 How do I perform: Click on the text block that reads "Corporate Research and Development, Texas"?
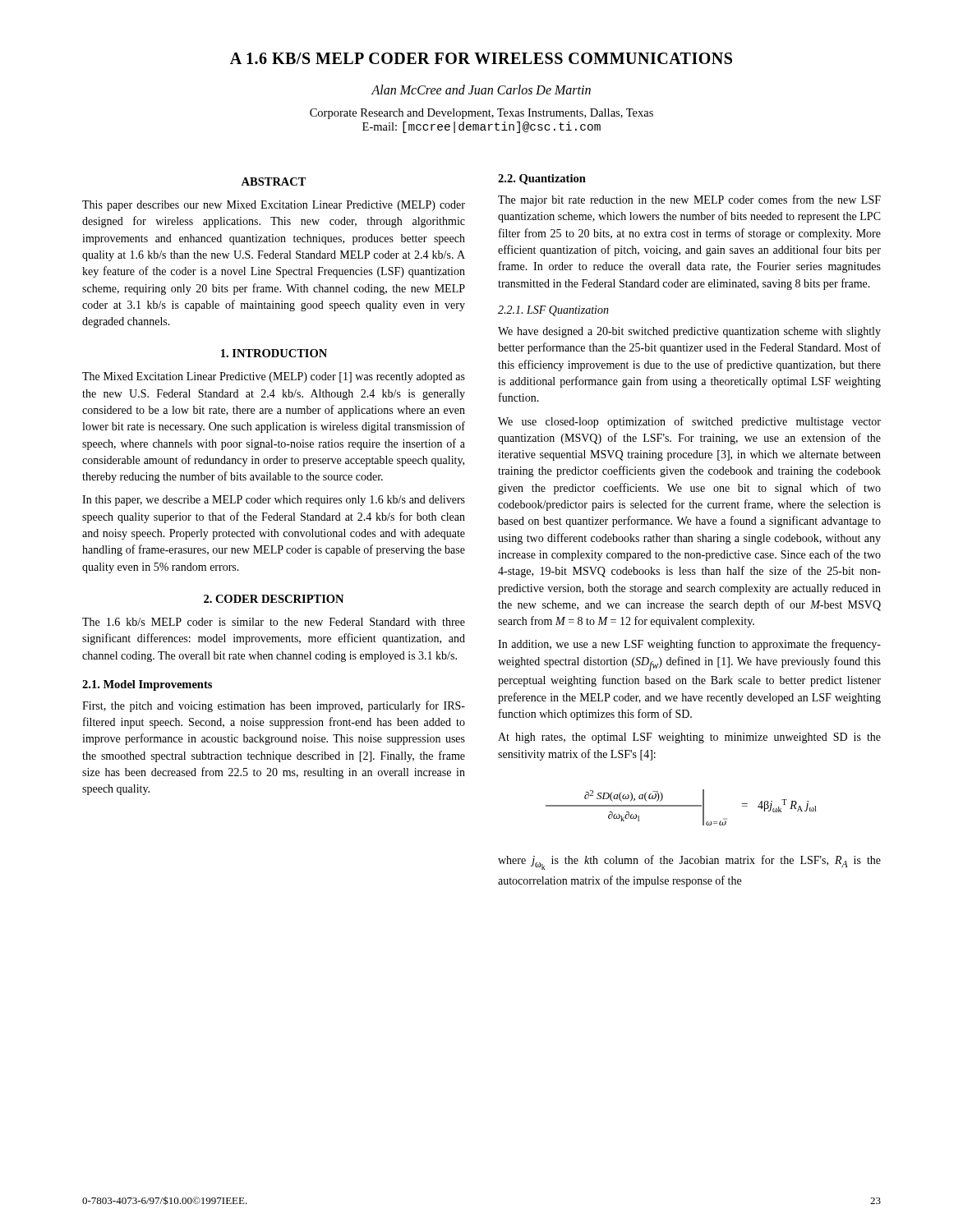[x=482, y=120]
